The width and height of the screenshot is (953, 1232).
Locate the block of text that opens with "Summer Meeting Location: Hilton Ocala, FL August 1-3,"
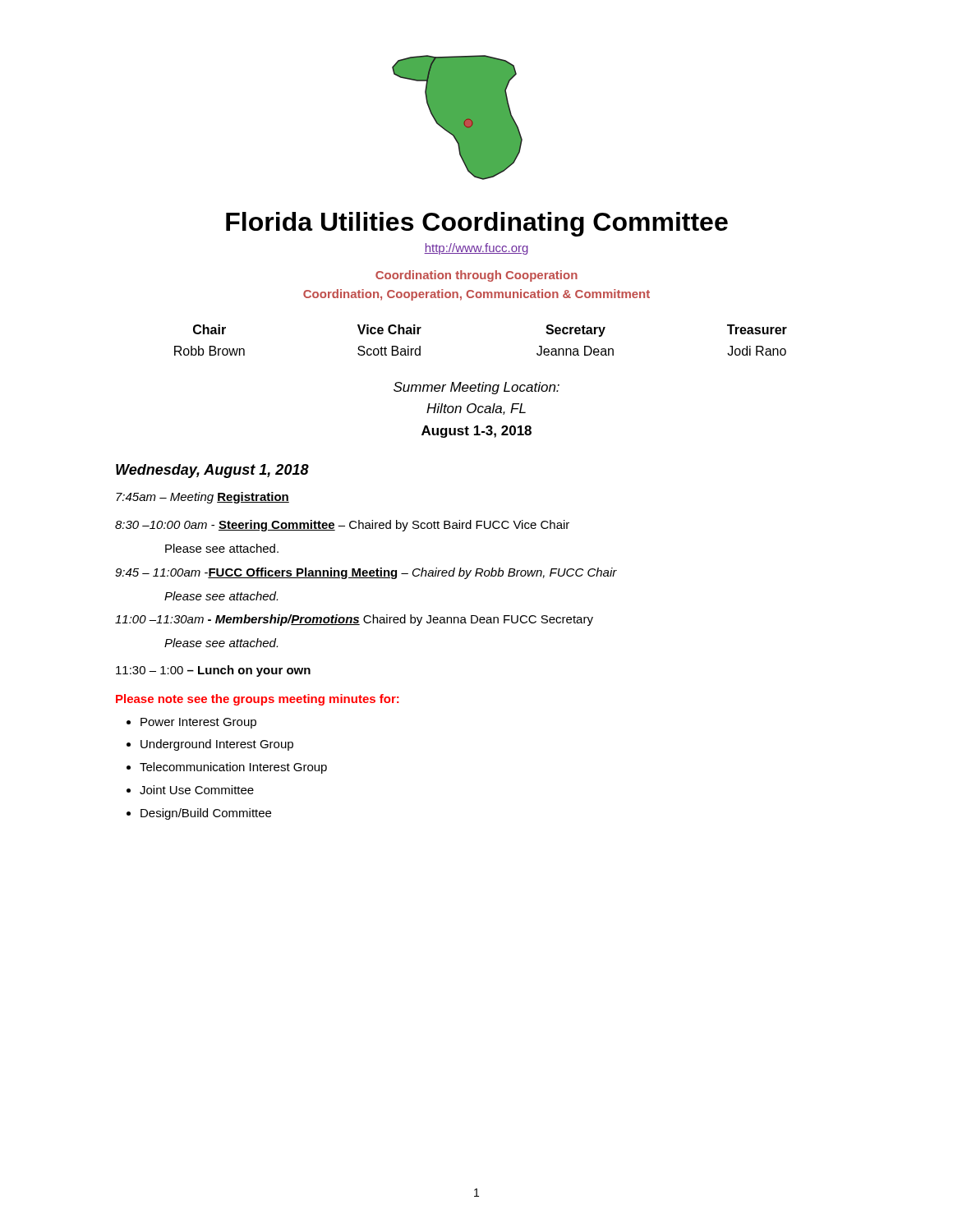point(476,409)
